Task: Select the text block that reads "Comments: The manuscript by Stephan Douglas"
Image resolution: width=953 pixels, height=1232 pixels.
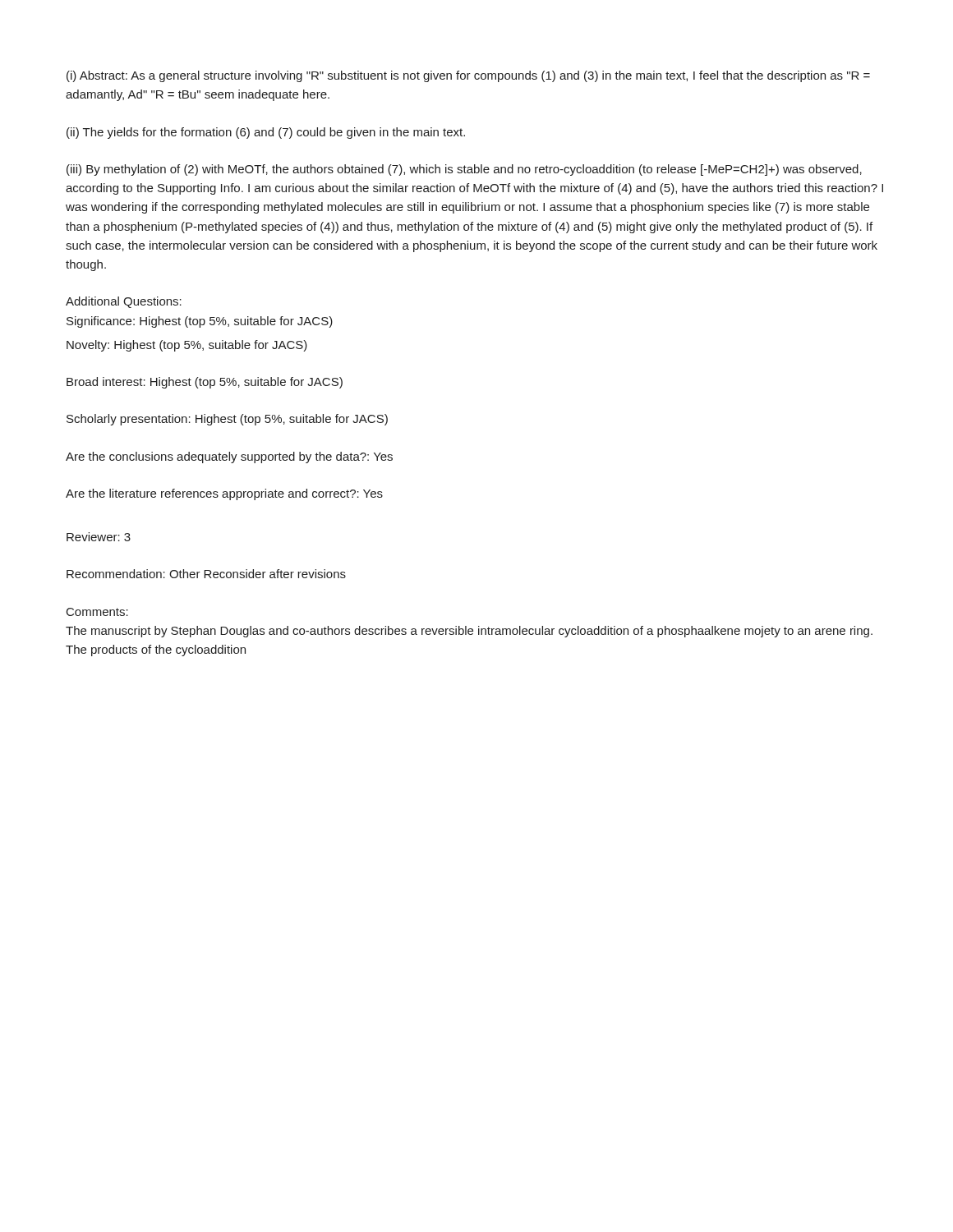Action: [x=470, y=630]
